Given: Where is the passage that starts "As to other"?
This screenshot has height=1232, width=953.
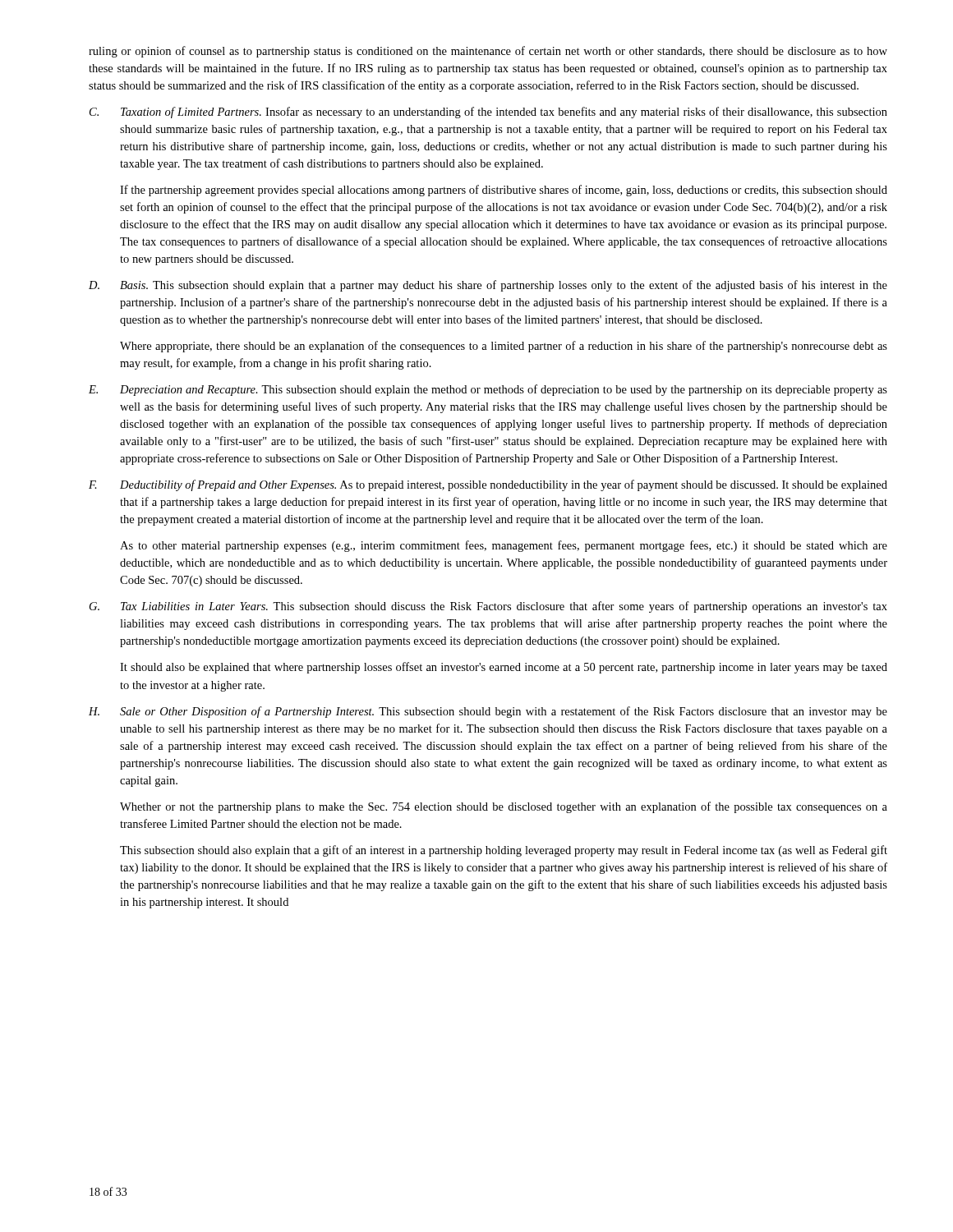Looking at the screenshot, I should (504, 563).
